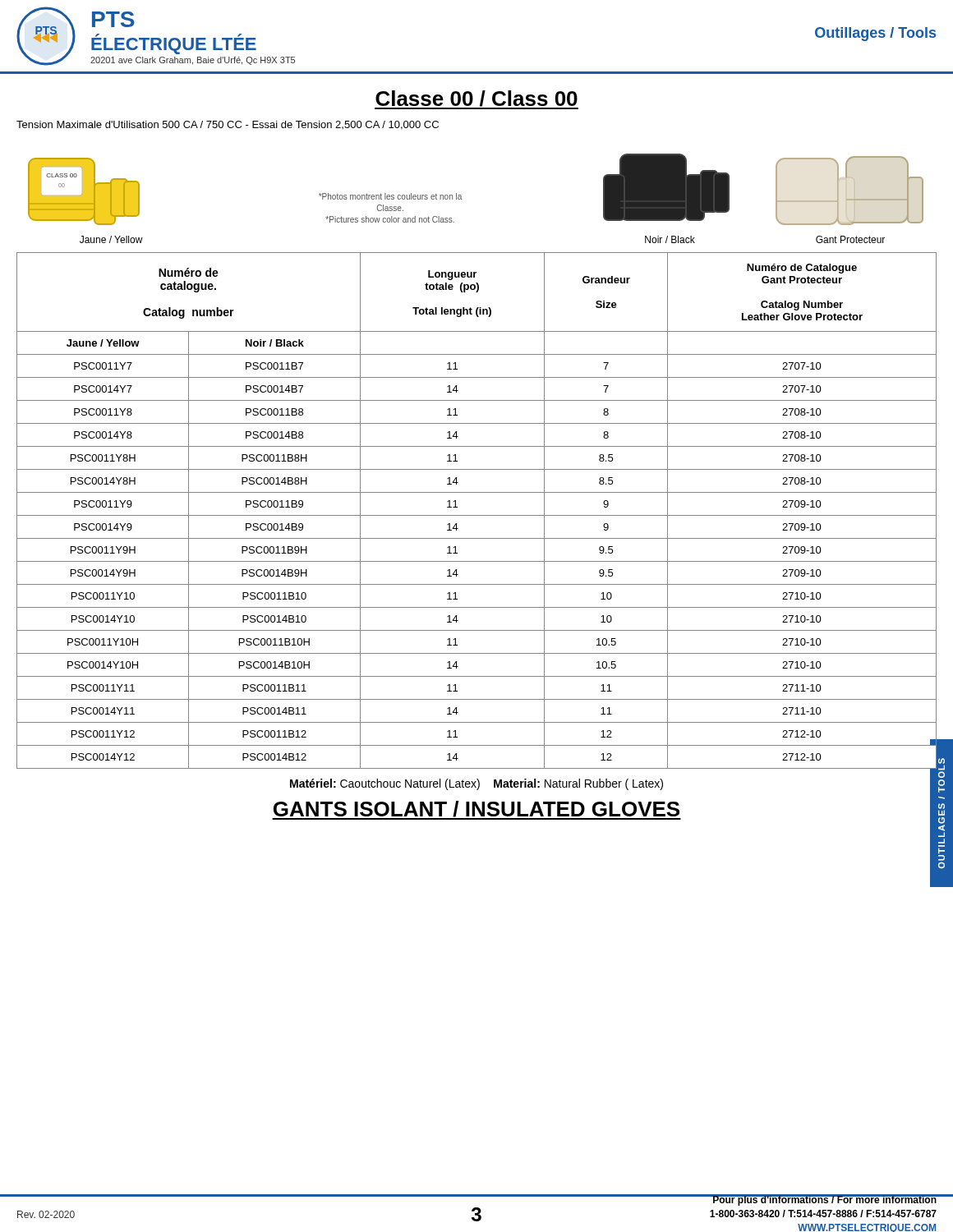The width and height of the screenshot is (953, 1232).
Task: Select the region starting "Jaune / Yellow"
Action: 111,240
